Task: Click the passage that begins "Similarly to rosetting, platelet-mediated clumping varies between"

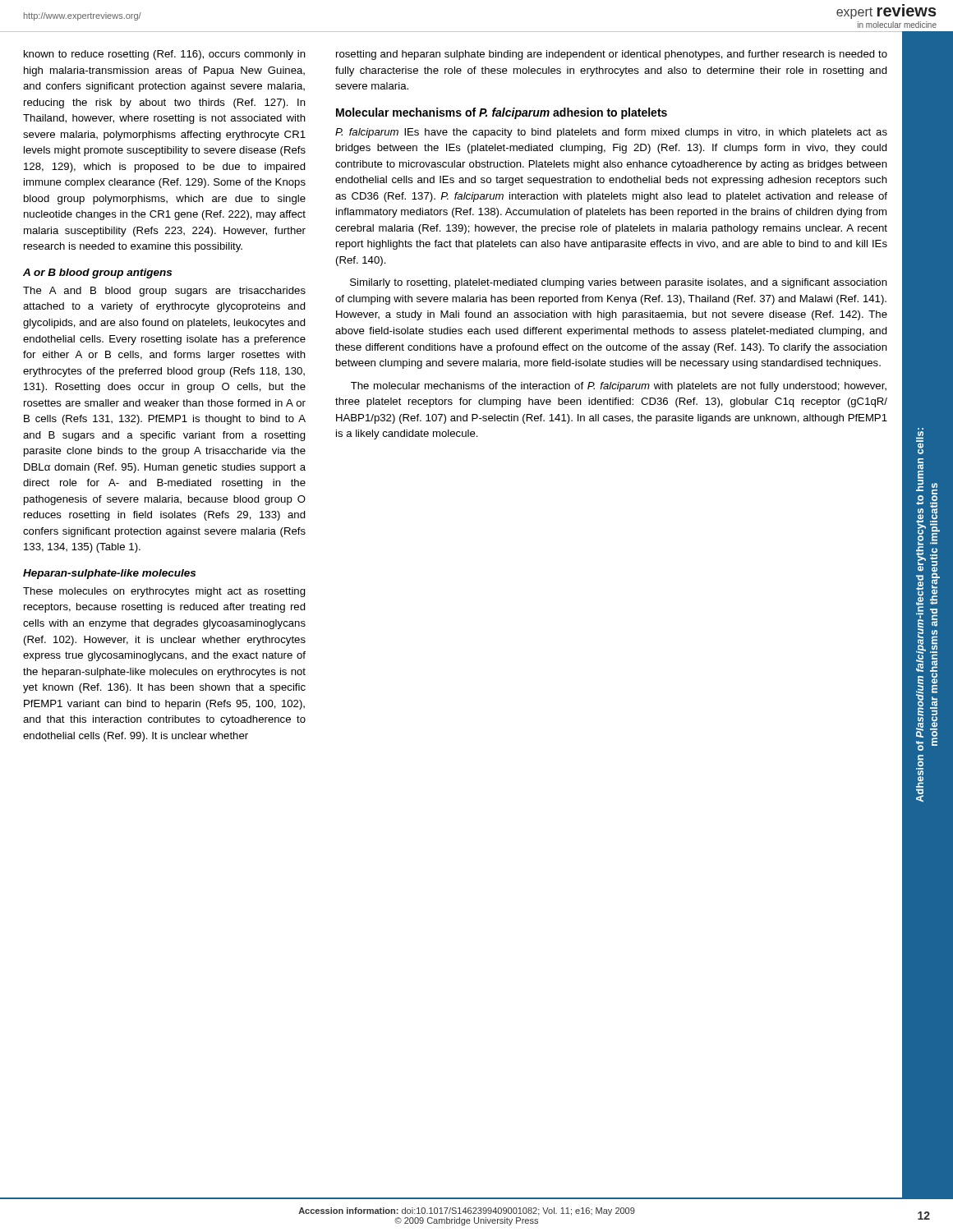Action: pyautogui.click(x=611, y=323)
